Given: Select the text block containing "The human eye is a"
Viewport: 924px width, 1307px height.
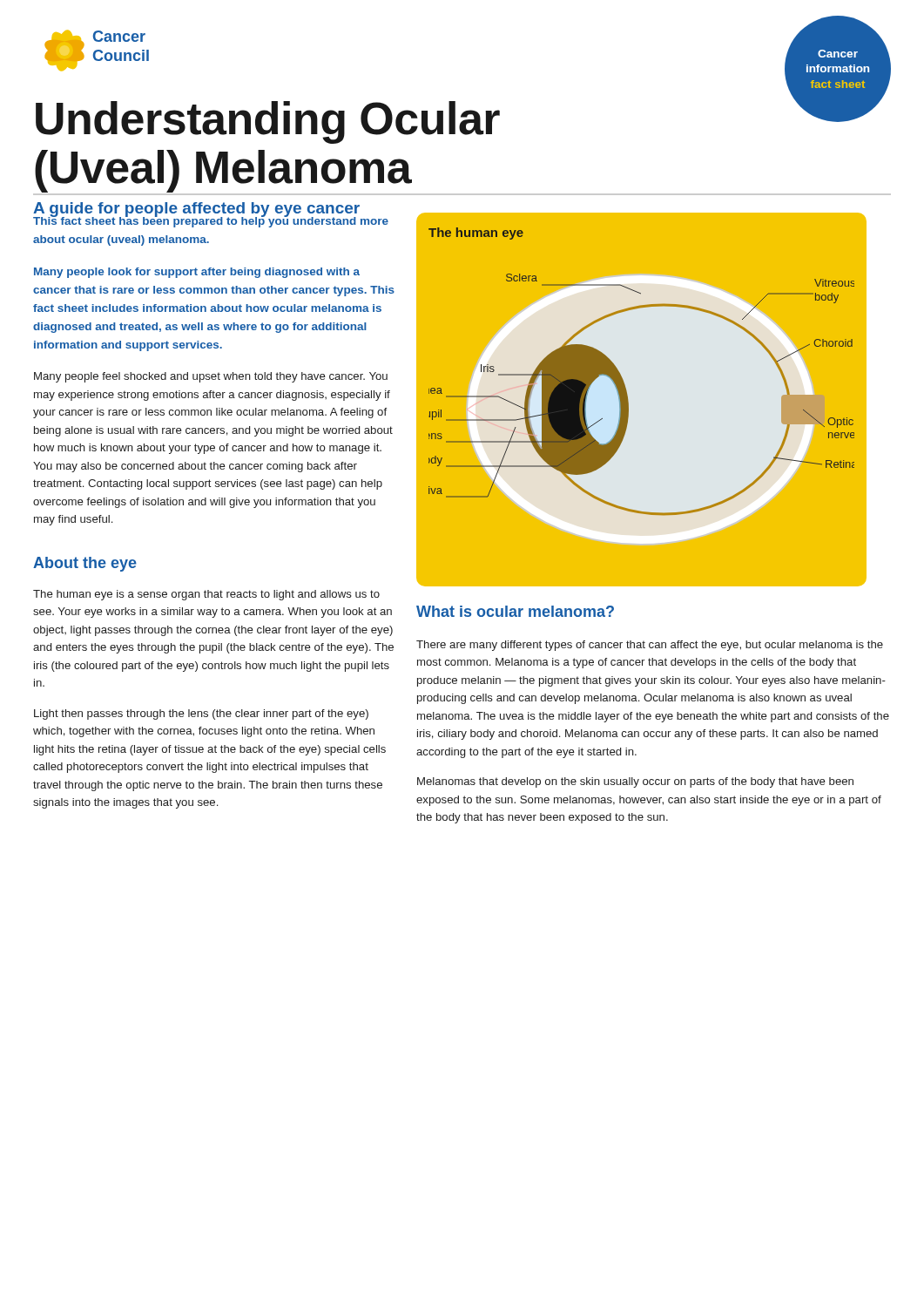Looking at the screenshot, I should pos(215,699).
